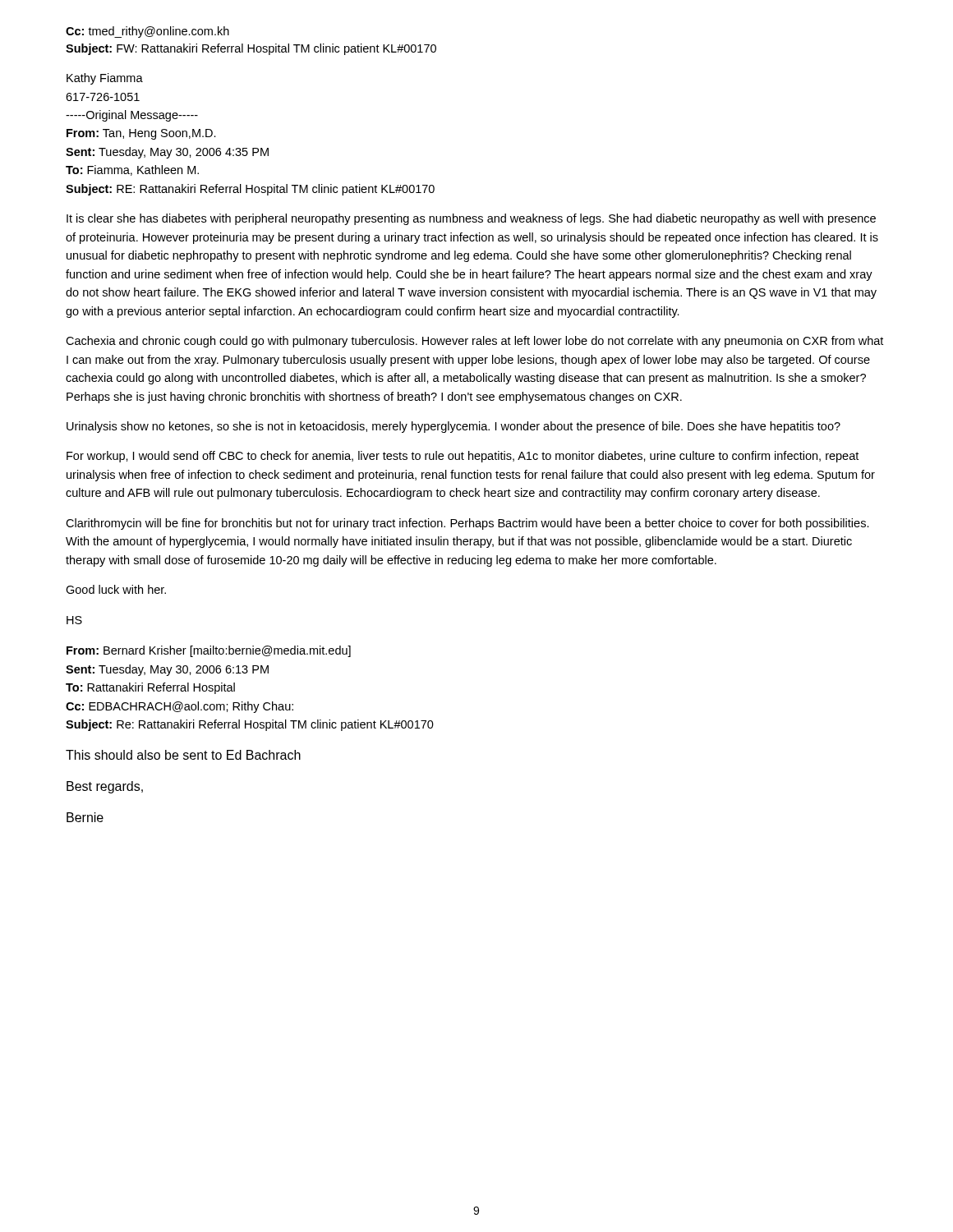953x1232 pixels.
Task: Click on the region starting "For workup, I would send off CBC"
Action: click(x=470, y=475)
